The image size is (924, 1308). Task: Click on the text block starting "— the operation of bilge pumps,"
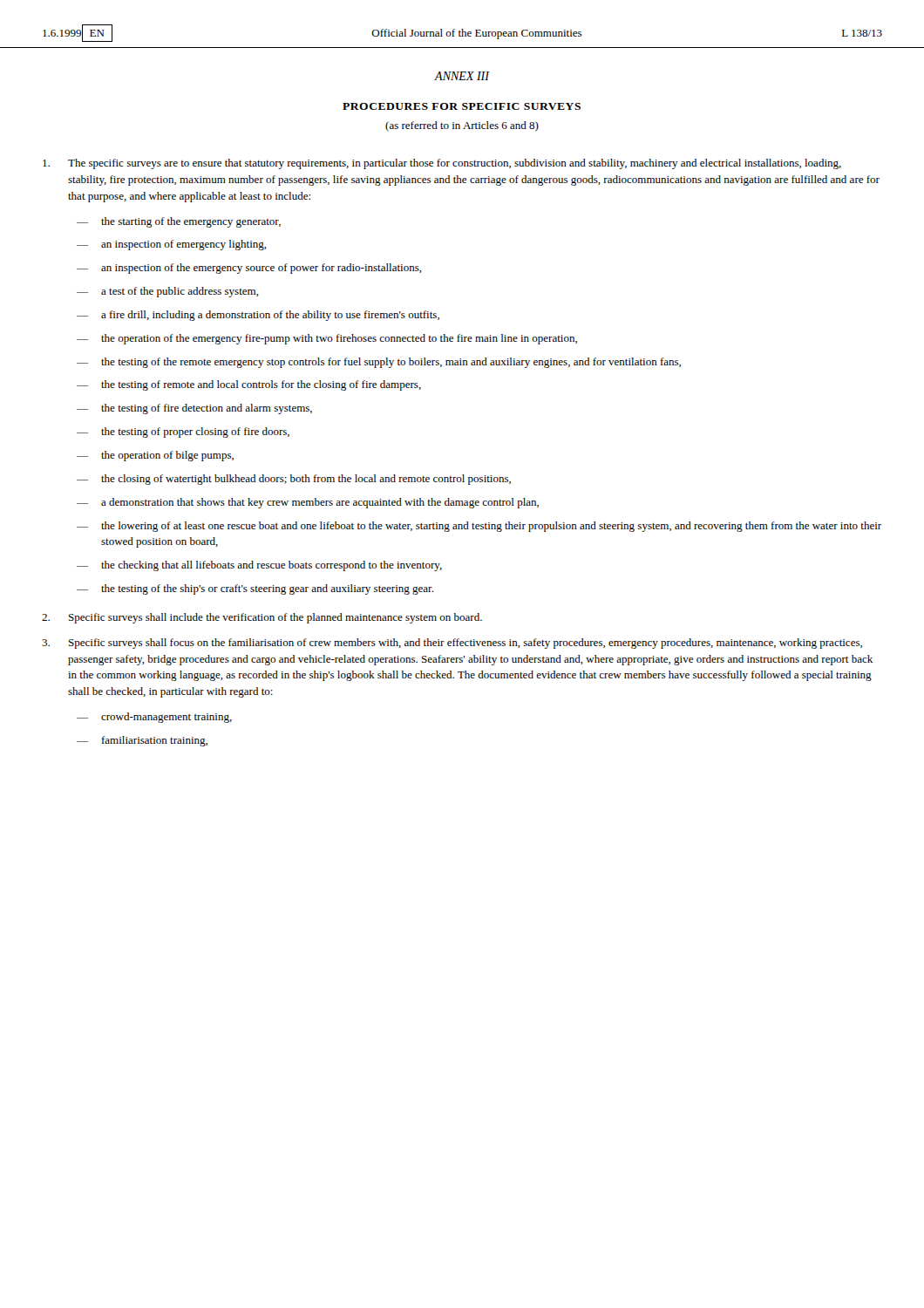[155, 456]
